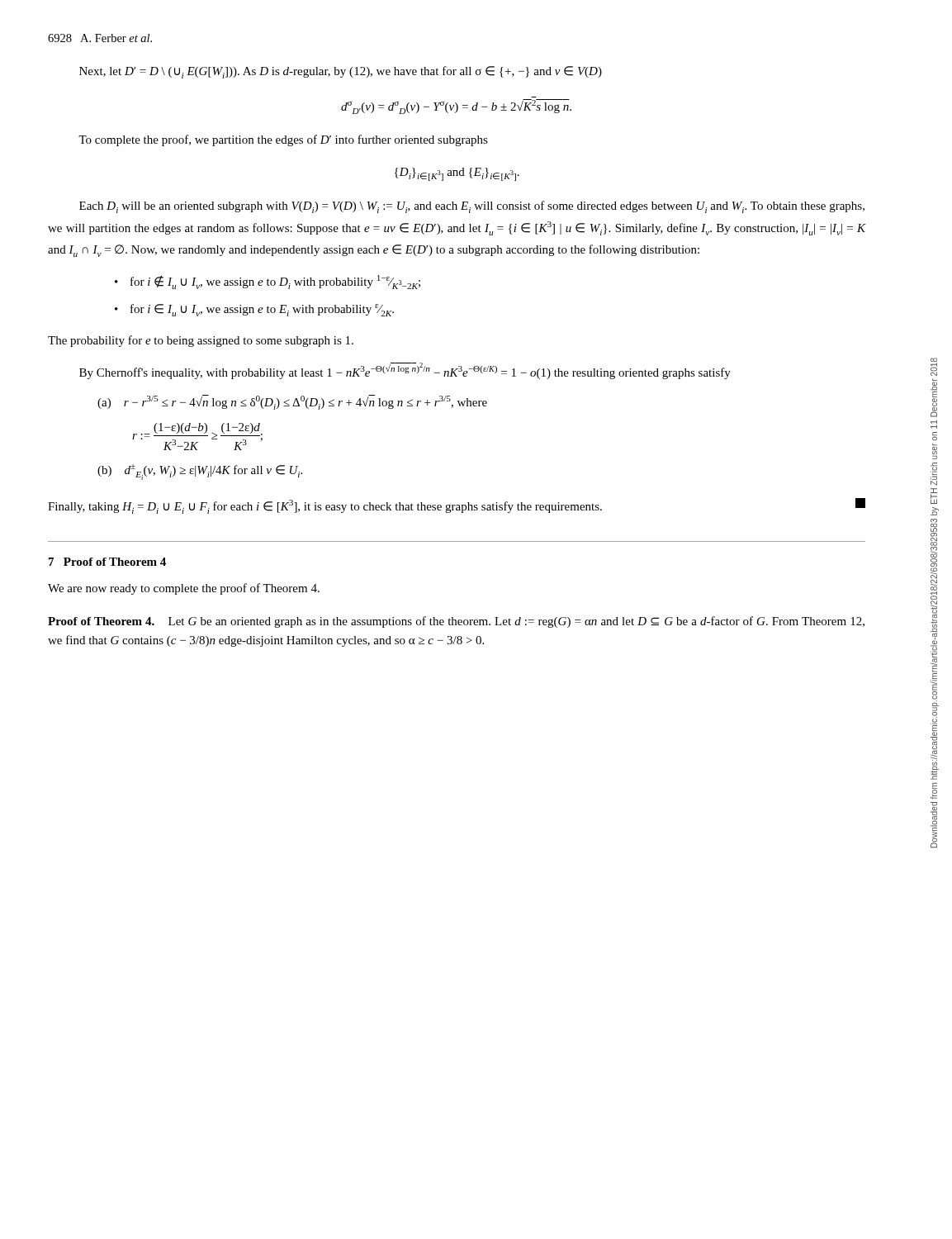952x1239 pixels.
Task: Point to the text block starting "for i ∉ Iu ∪ Iv, we assign"
Action: 268,282
